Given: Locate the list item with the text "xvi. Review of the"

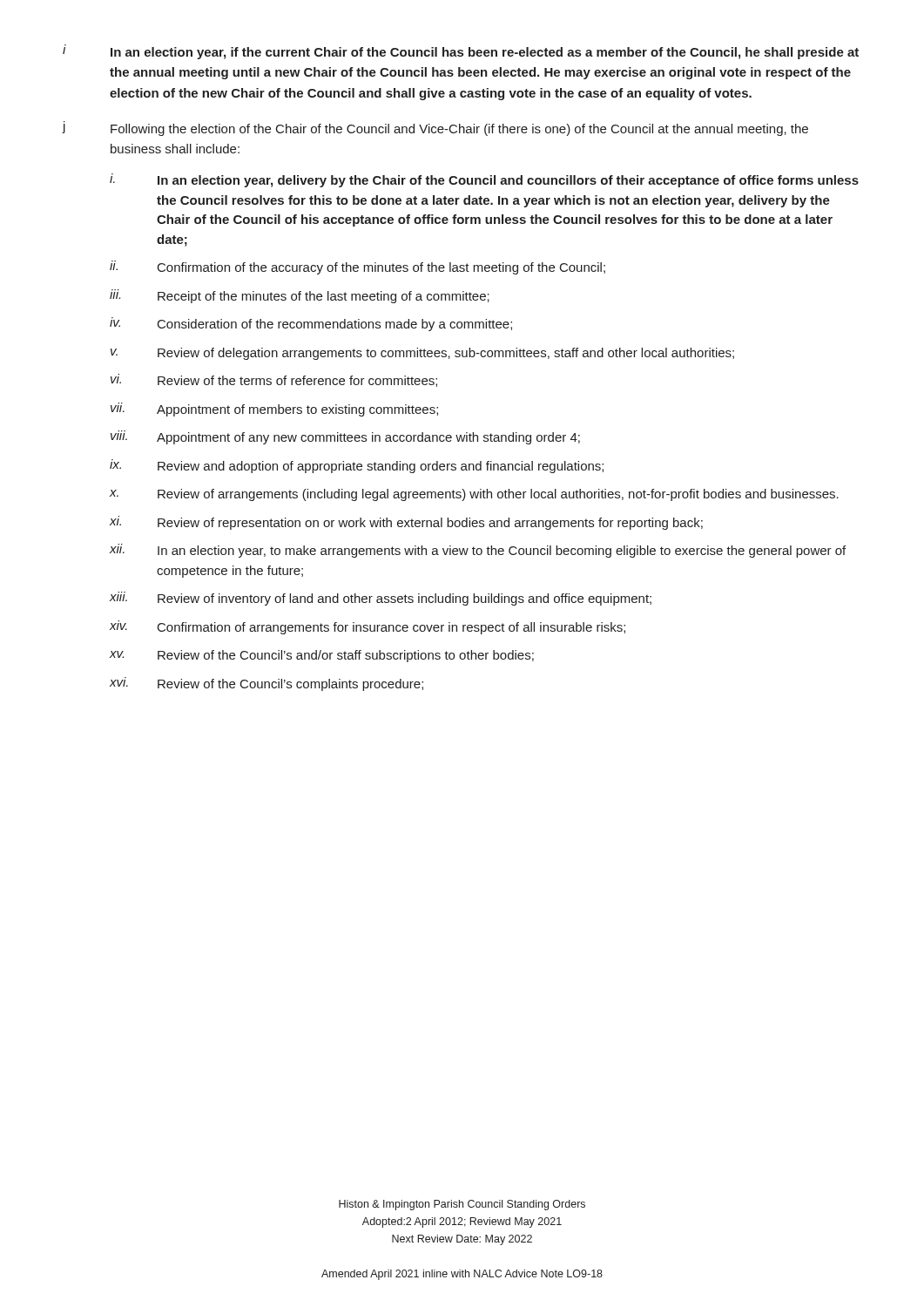Looking at the screenshot, I should tap(266, 684).
